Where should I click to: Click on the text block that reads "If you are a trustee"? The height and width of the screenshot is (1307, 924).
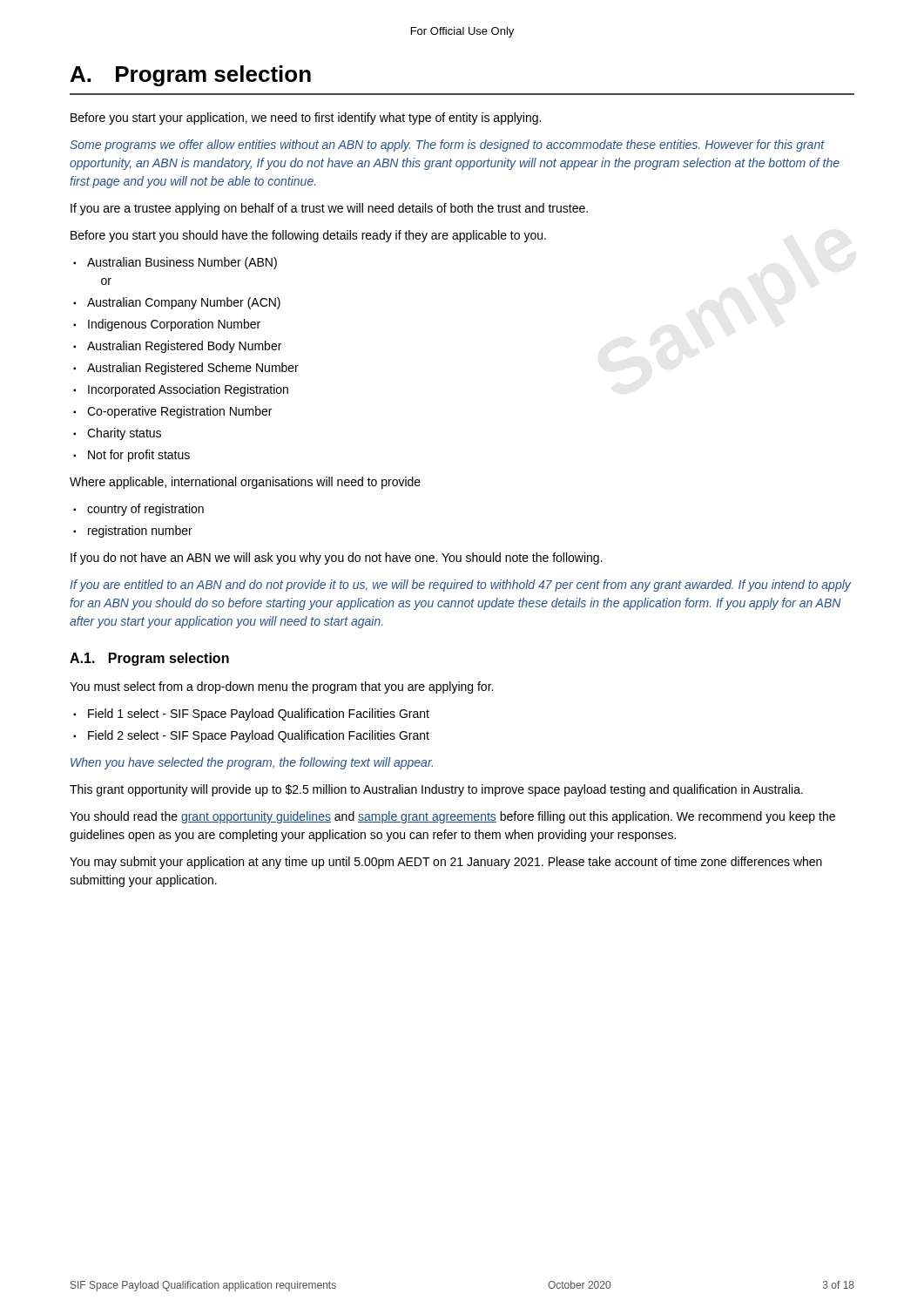click(x=462, y=209)
